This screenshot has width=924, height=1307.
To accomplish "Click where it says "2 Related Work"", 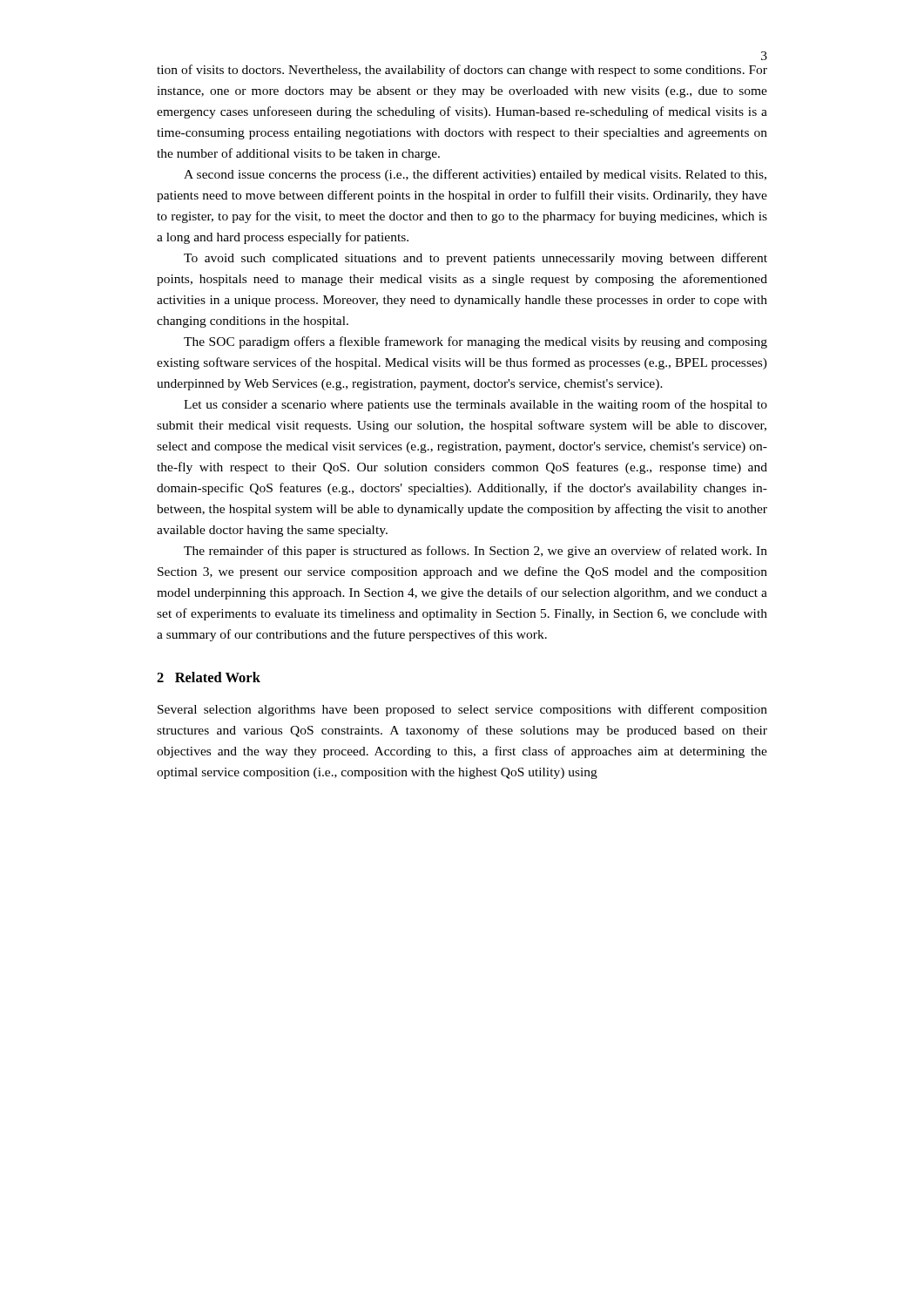I will tap(209, 677).
